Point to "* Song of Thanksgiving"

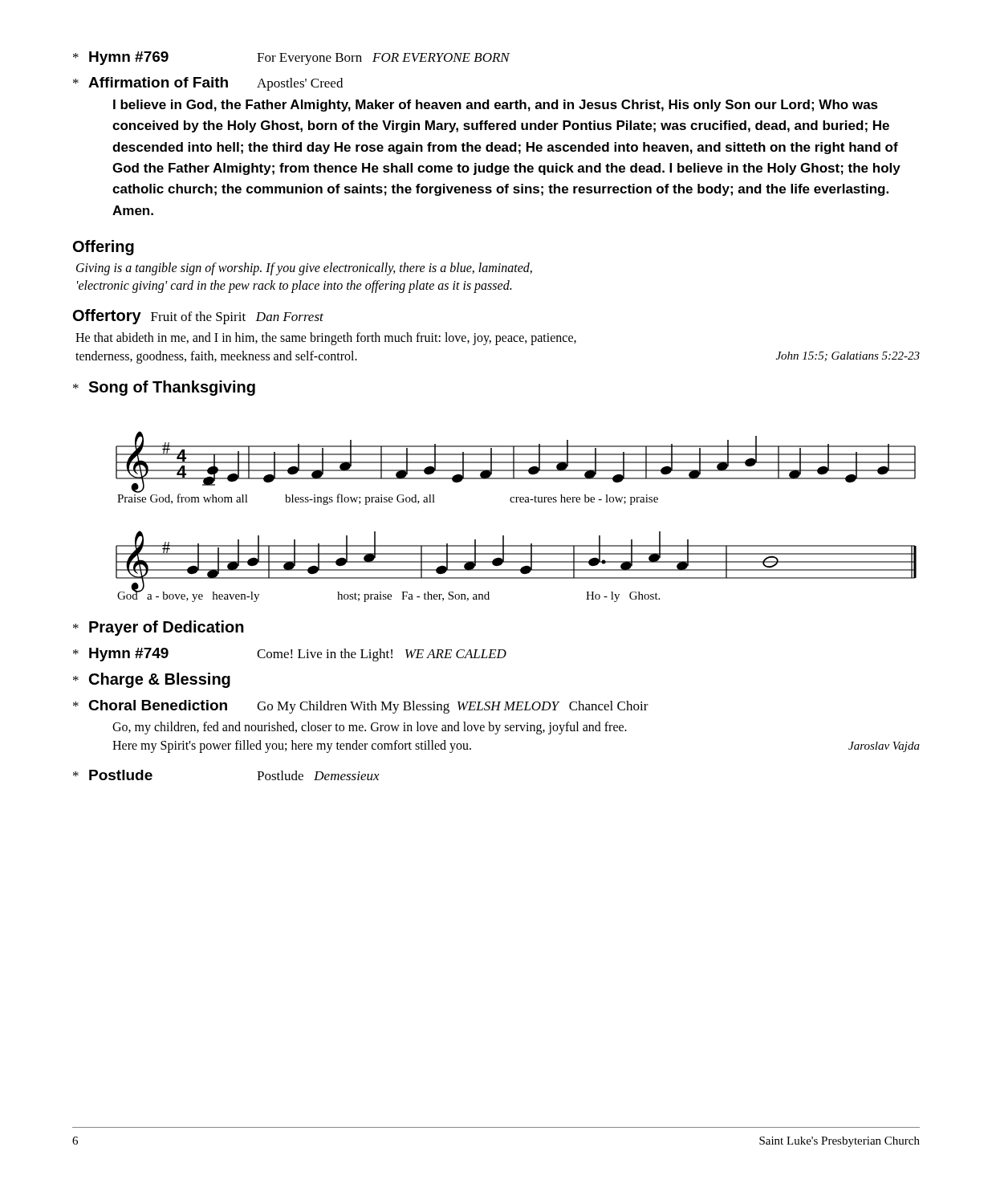(164, 387)
